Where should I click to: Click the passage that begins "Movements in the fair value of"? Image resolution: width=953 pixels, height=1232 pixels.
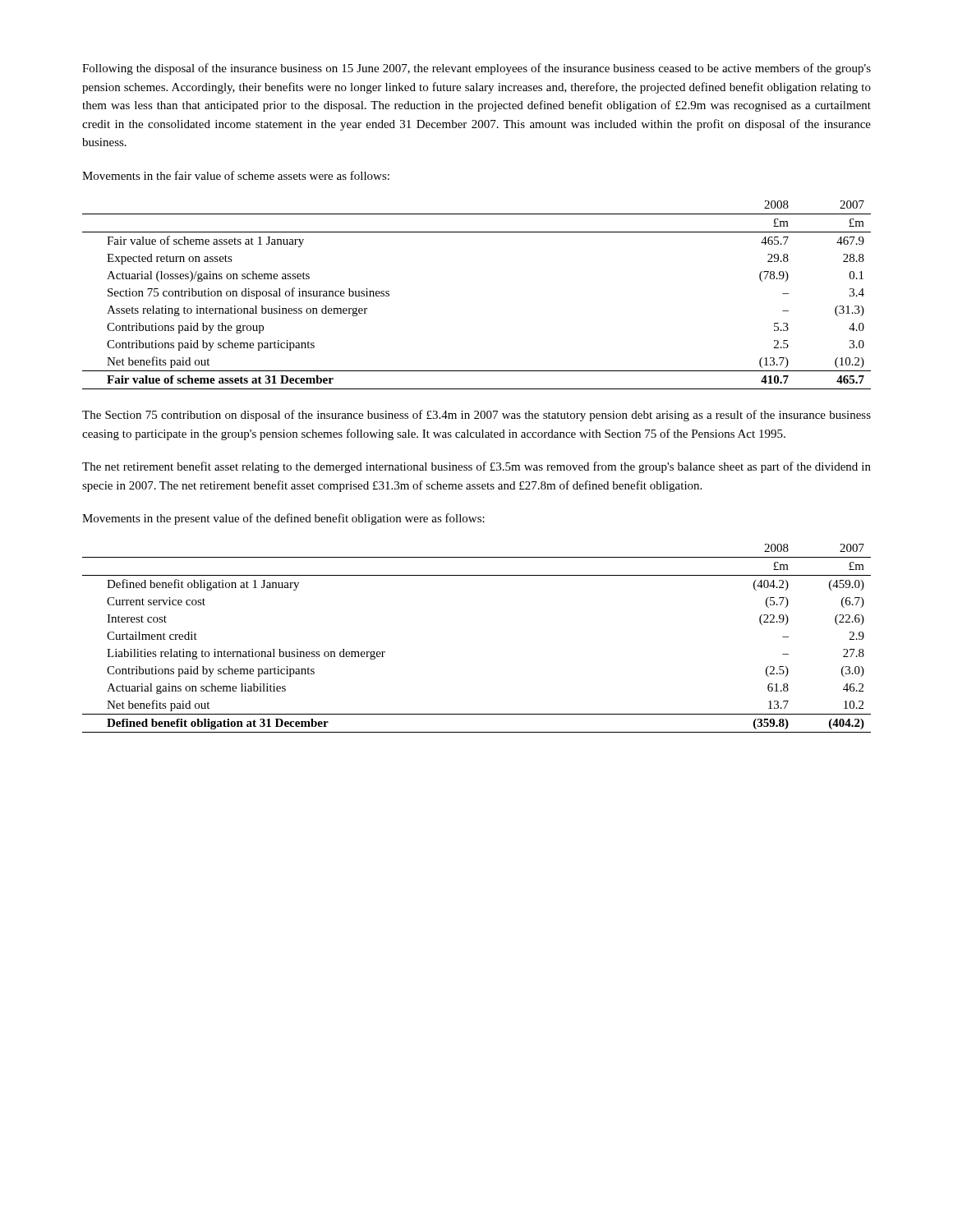click(x=236, y=175)
